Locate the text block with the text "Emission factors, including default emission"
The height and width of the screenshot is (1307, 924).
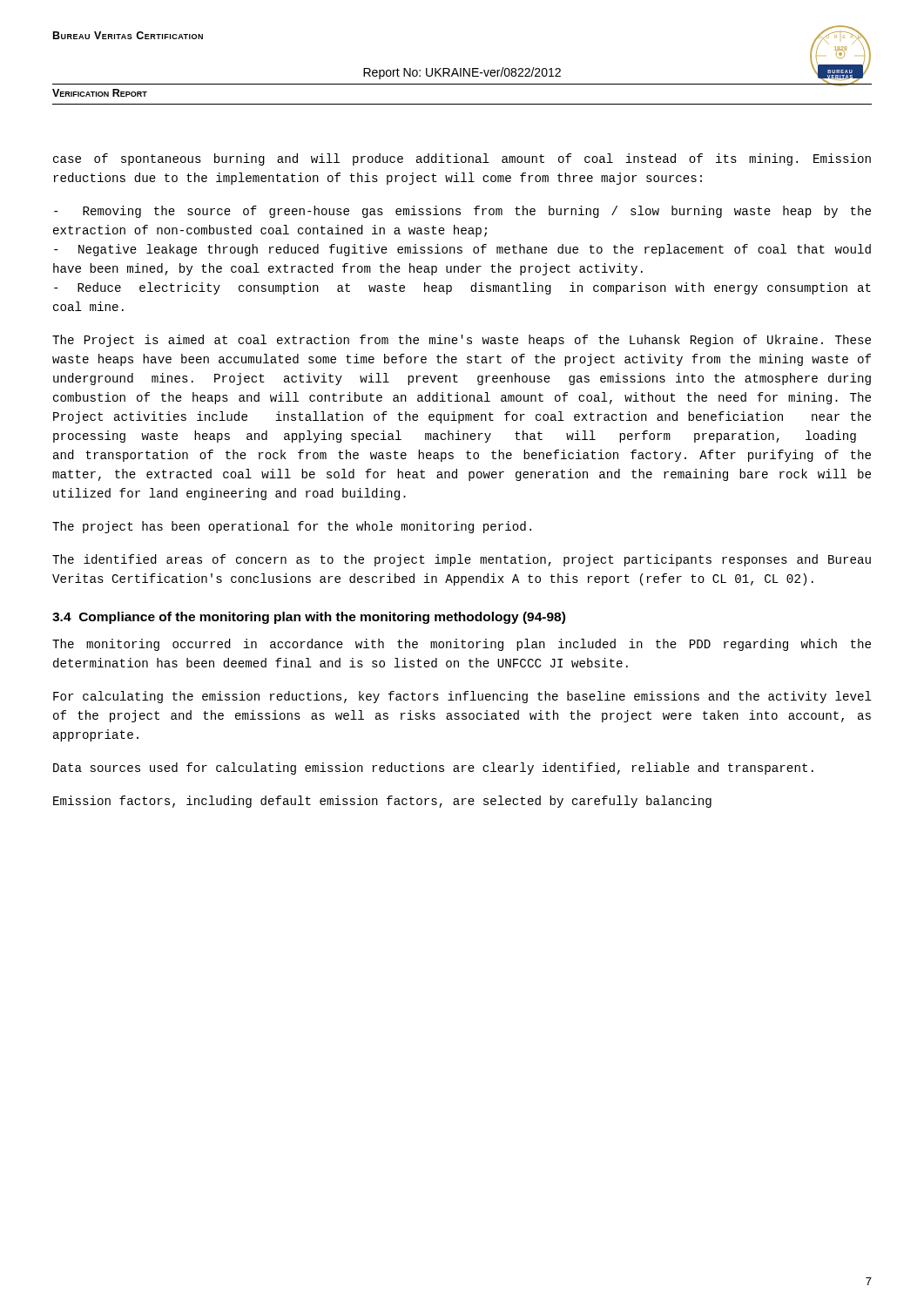[382, 802]
